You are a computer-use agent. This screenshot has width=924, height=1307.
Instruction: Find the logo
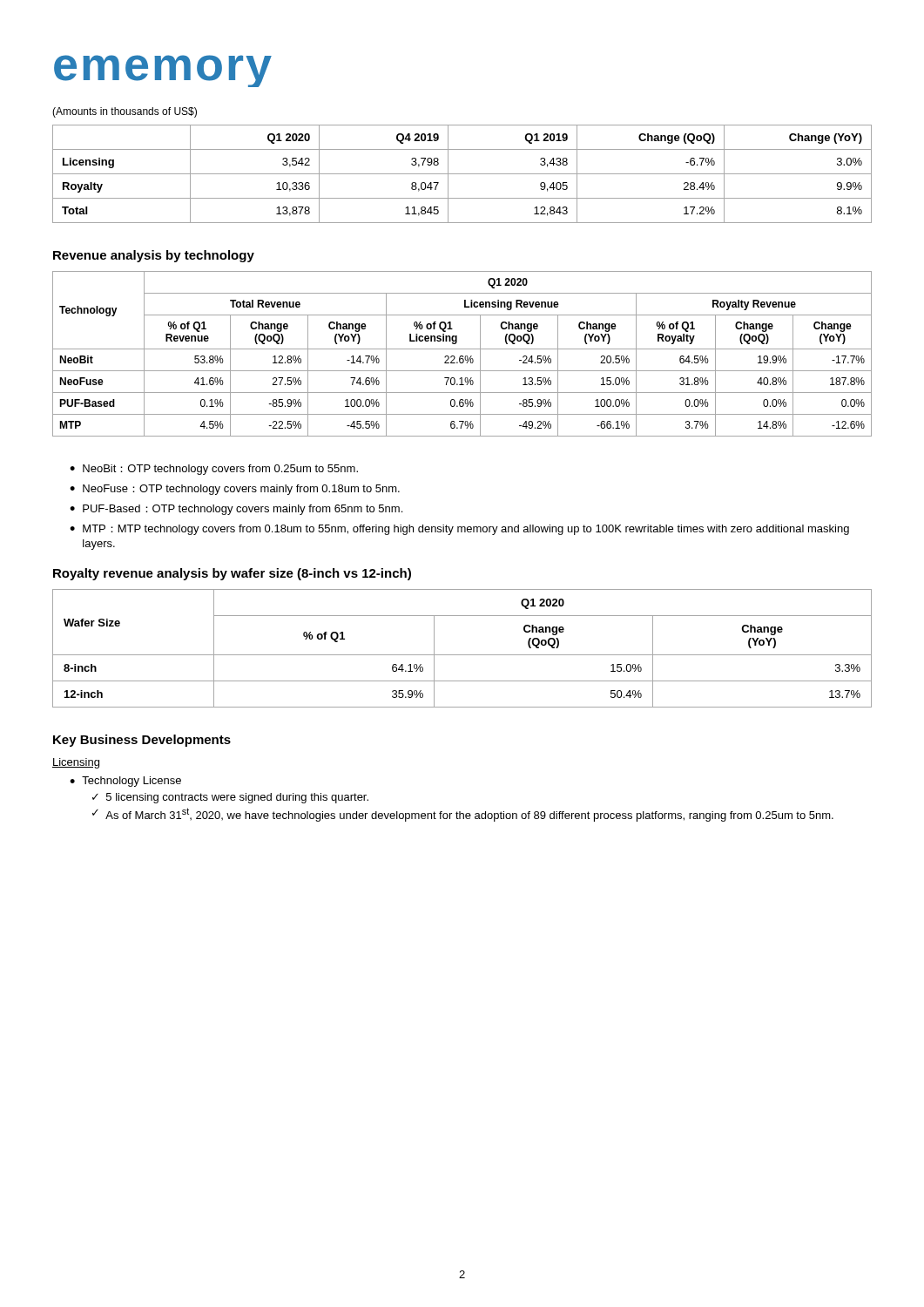coord(165,62)
